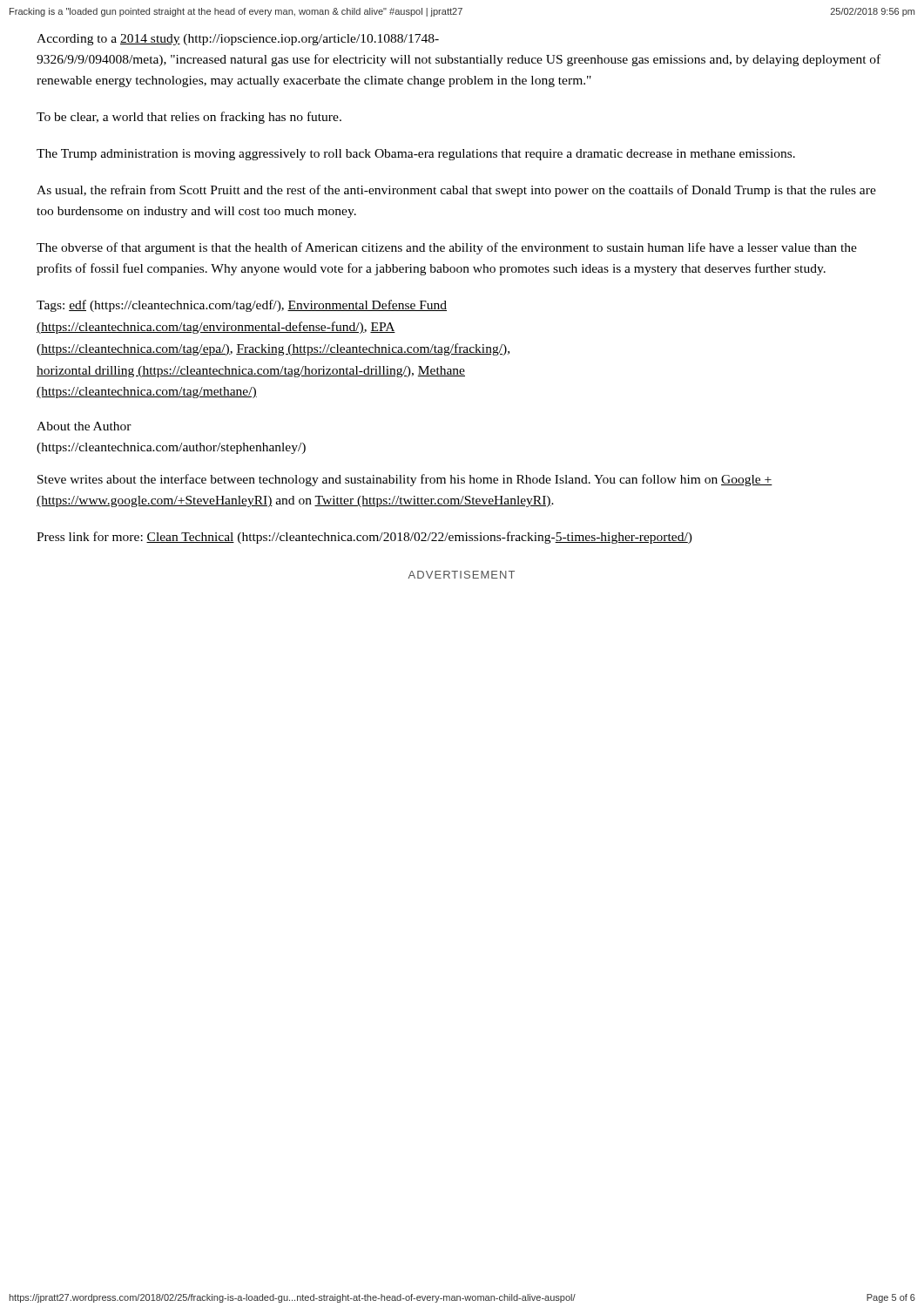The image size is (924, 1307).
Task: Navigate to the block starting "The obverse of that argument is that the"
Action: pos(447,258)
